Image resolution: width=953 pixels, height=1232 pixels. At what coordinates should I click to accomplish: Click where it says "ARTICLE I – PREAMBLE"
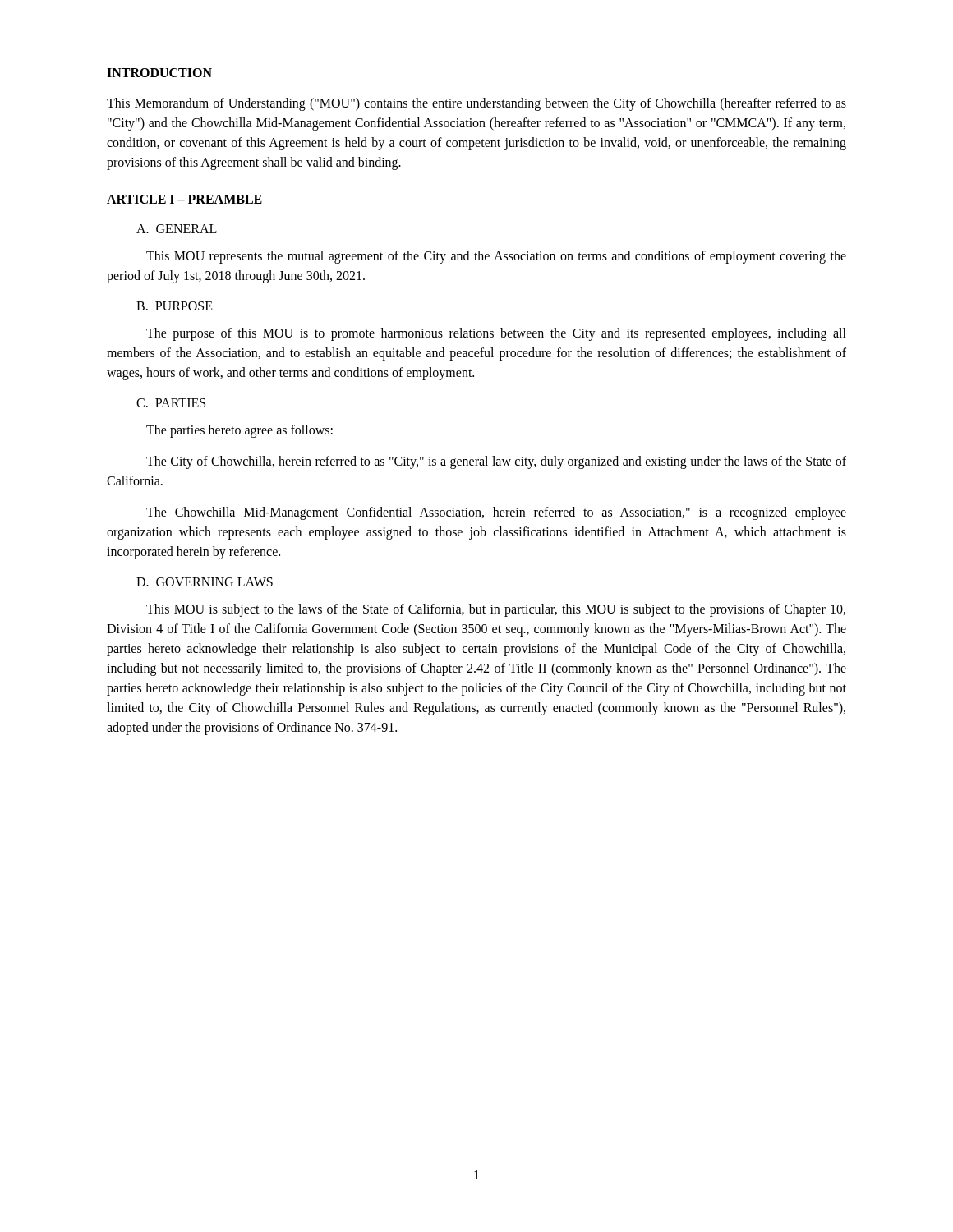pyautogui.click(x=185, y=199)
